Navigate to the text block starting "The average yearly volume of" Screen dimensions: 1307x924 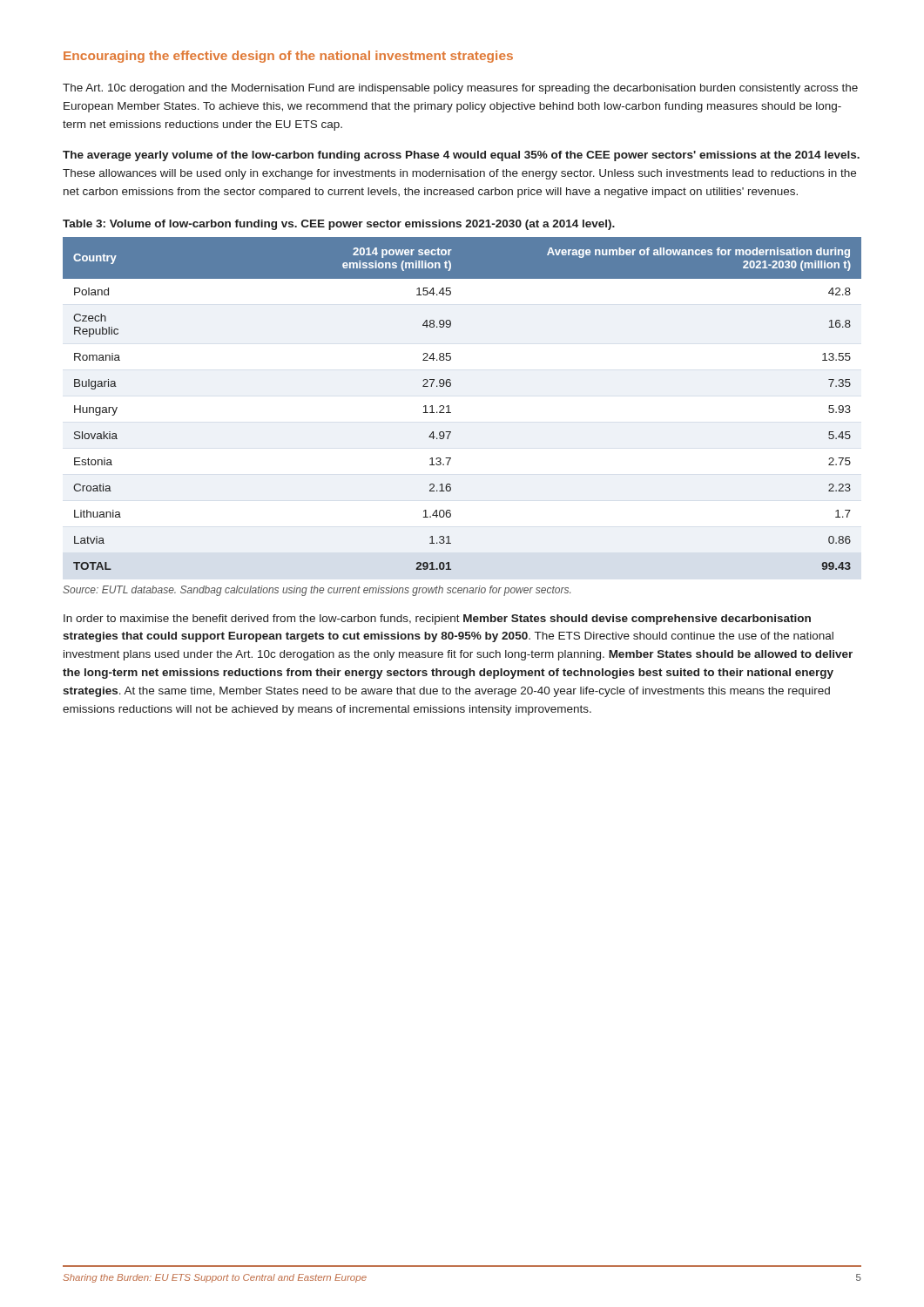[x=461, y=173]
